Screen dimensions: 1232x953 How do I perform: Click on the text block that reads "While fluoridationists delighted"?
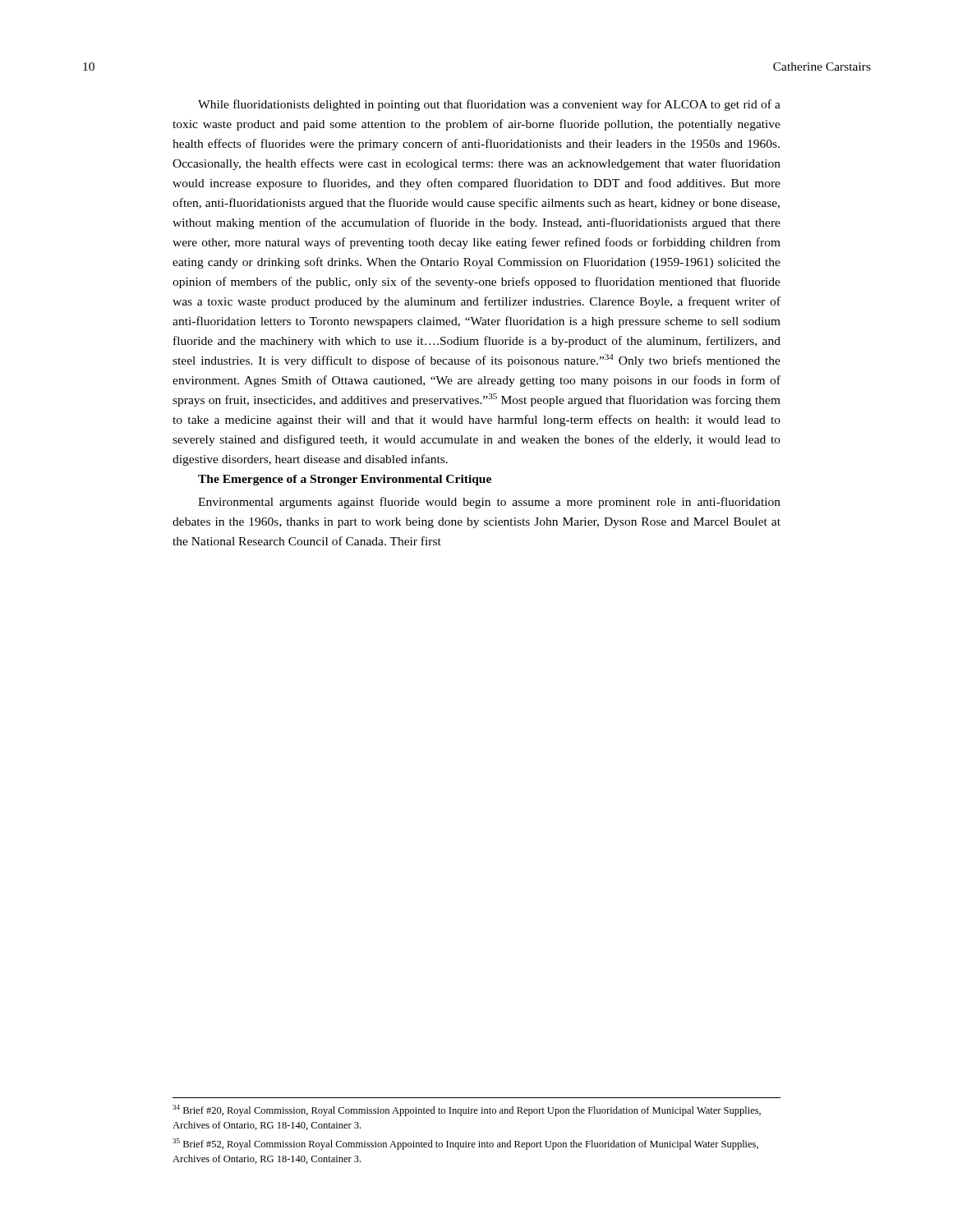[x=476, y=282]
